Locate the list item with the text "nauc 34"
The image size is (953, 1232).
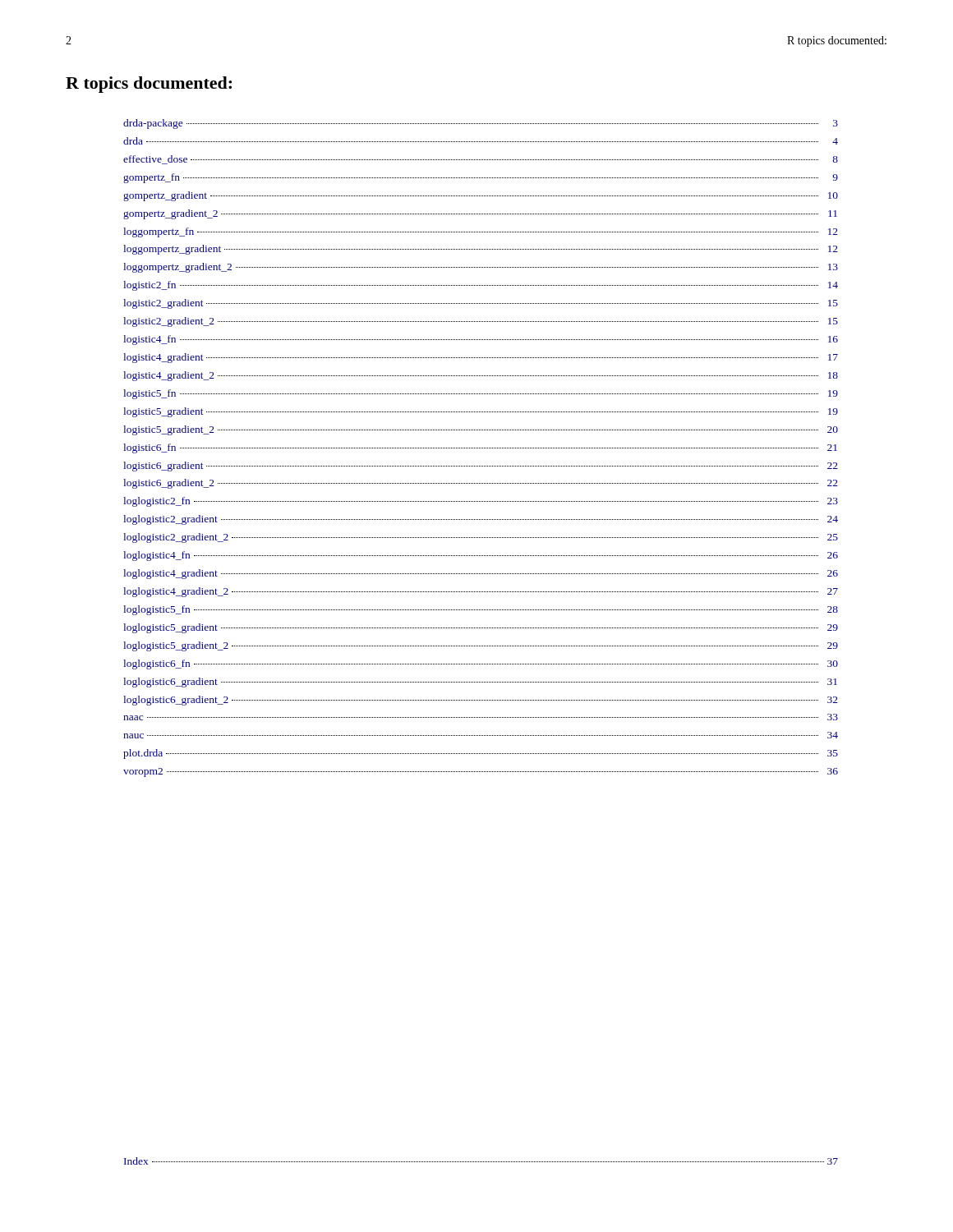click(481, 736)
